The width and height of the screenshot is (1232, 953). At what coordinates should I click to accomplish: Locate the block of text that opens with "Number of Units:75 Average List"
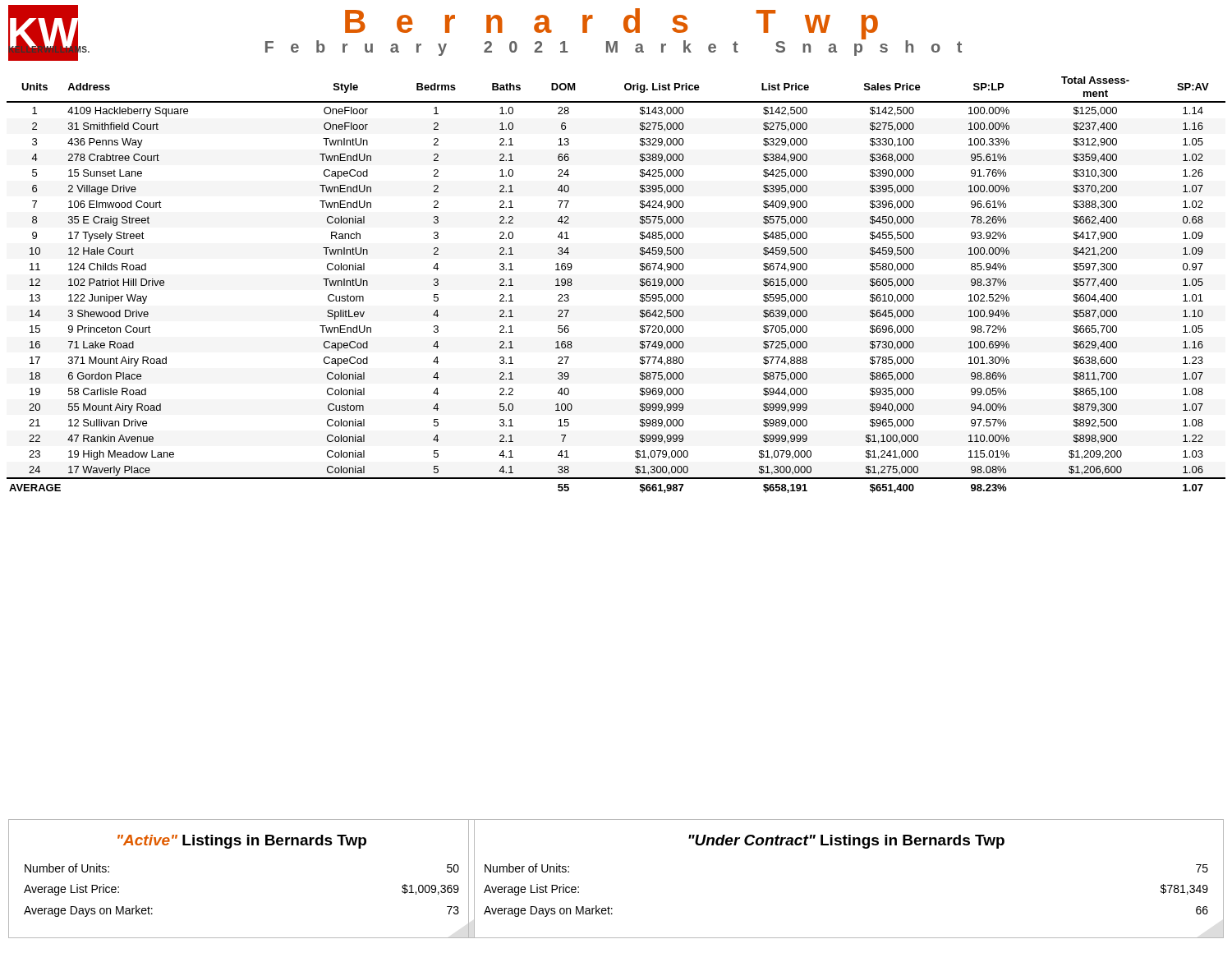(523, 868)
